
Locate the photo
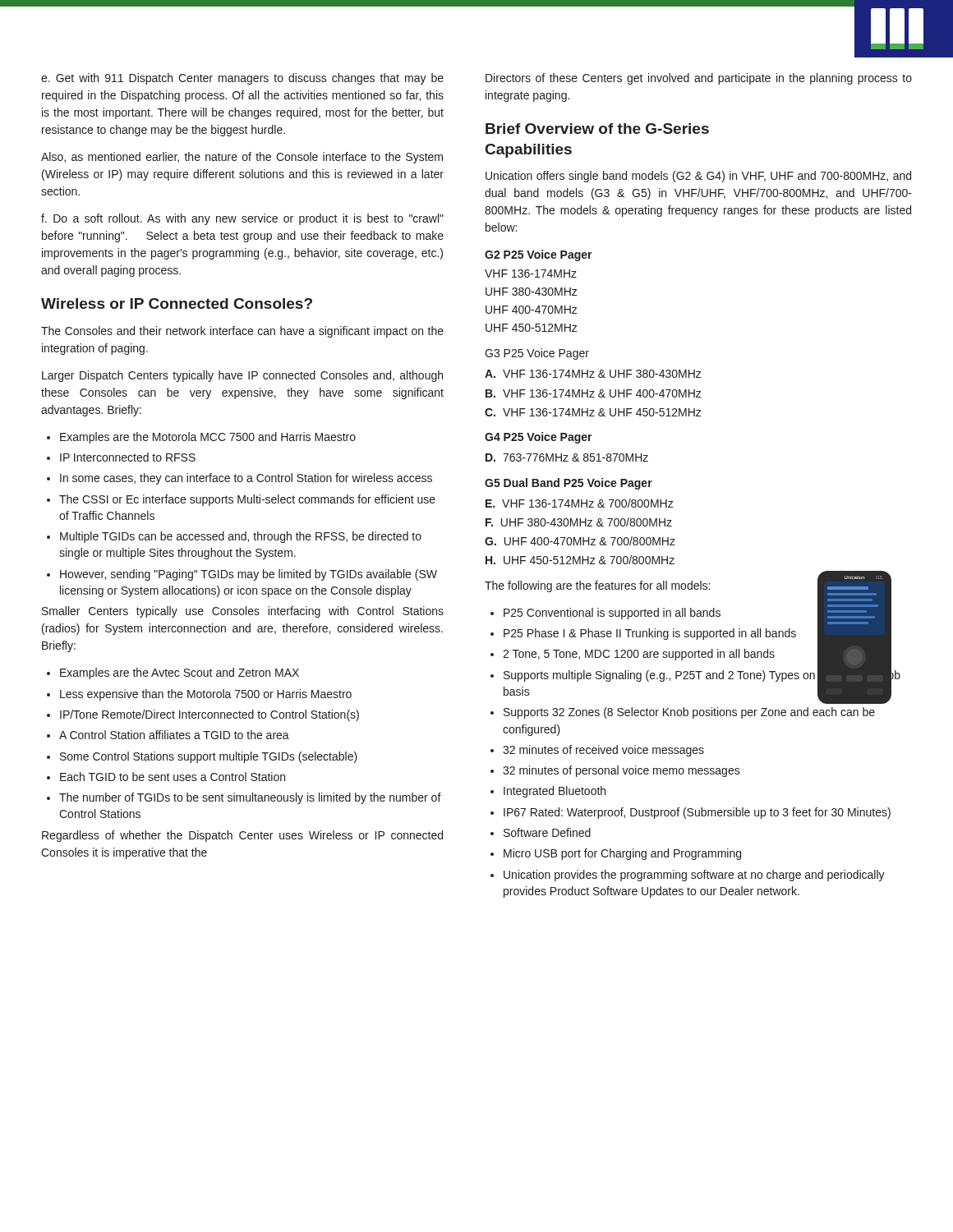click(x=854, y=639)
